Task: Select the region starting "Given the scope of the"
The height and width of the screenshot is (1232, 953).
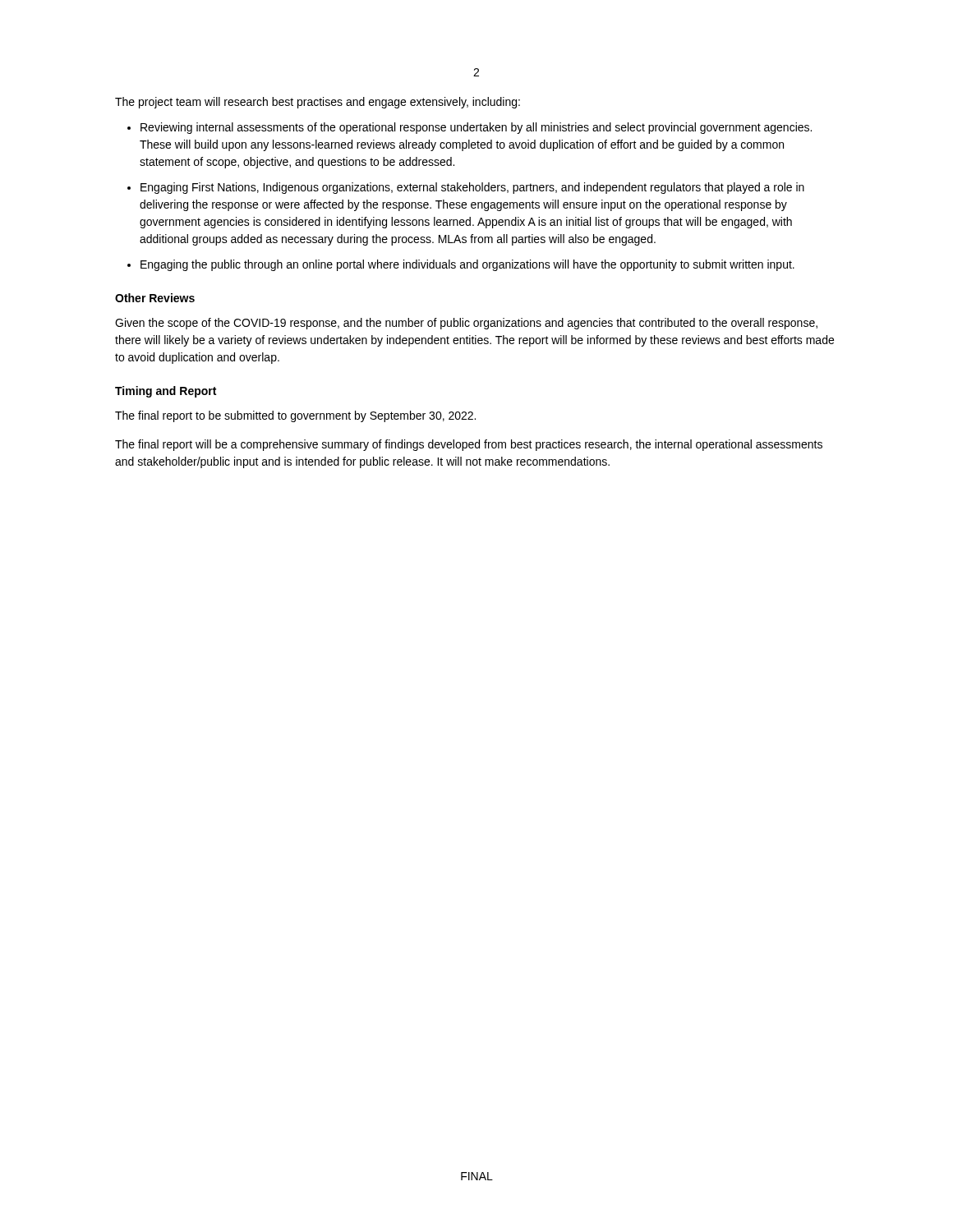Action: (x=475, y=340)
